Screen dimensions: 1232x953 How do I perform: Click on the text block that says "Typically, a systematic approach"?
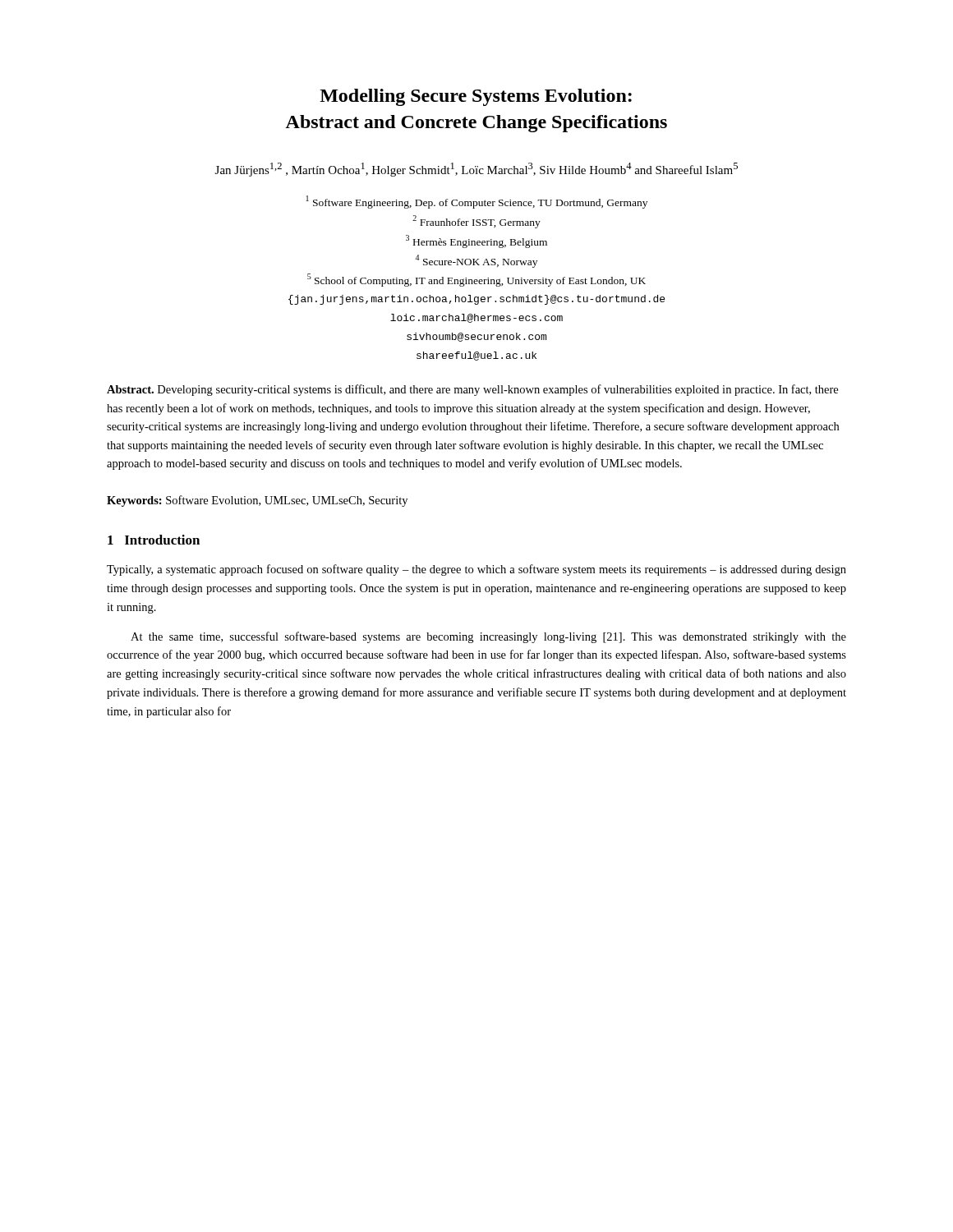(476, 588)
